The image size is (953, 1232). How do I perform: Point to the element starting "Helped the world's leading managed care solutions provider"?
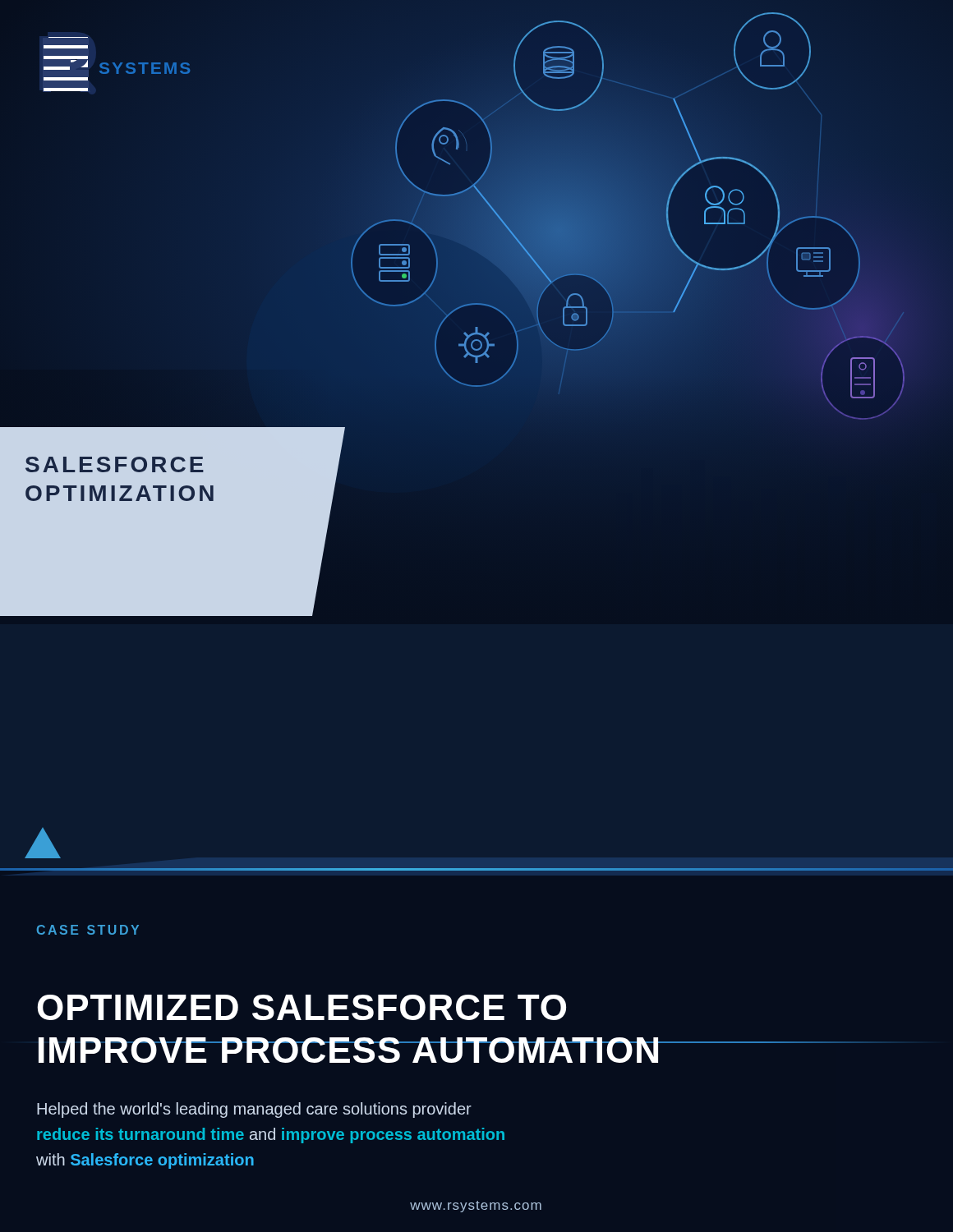[381, 1135]
